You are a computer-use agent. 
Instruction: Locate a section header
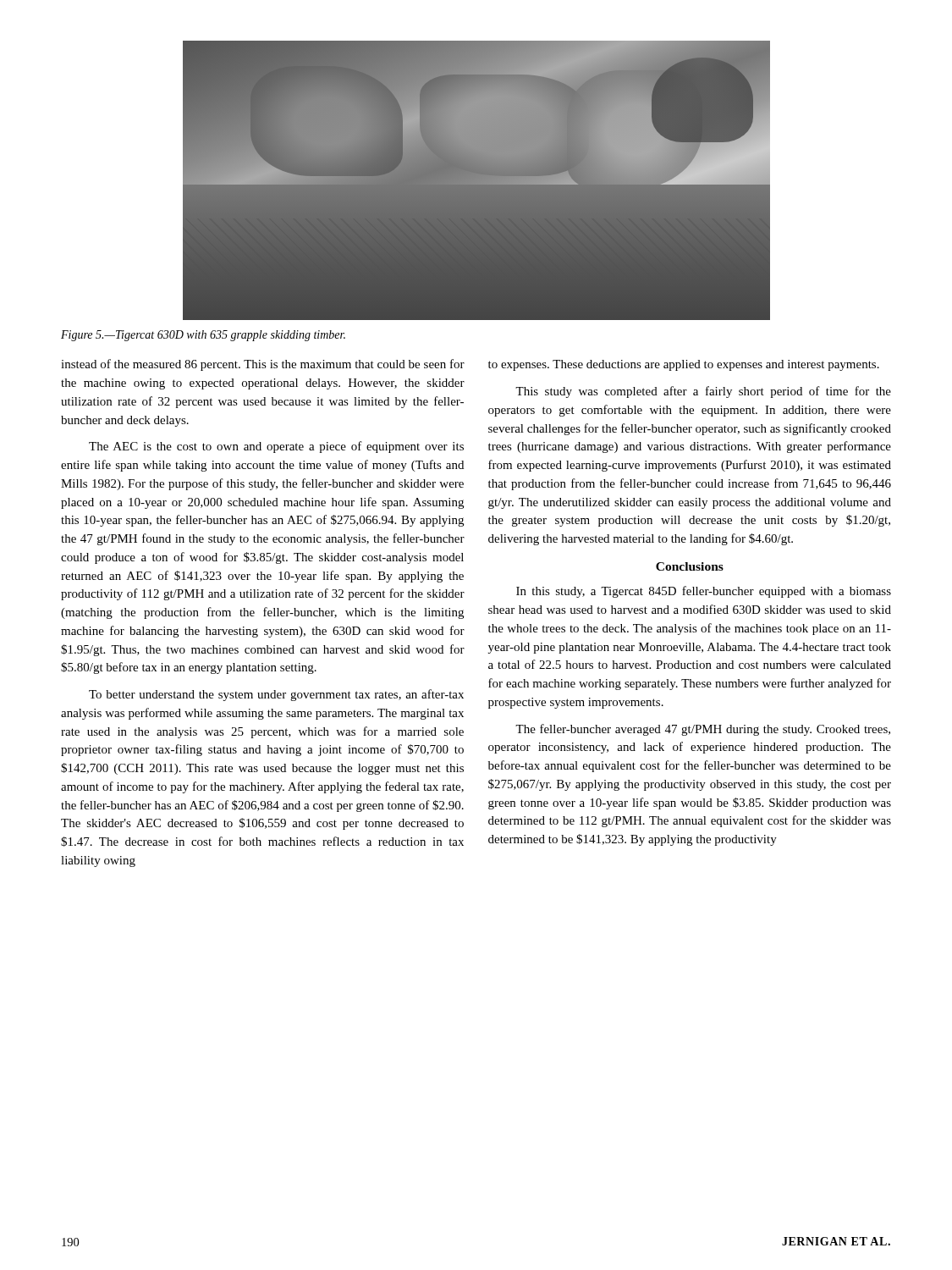pos(689,566)
